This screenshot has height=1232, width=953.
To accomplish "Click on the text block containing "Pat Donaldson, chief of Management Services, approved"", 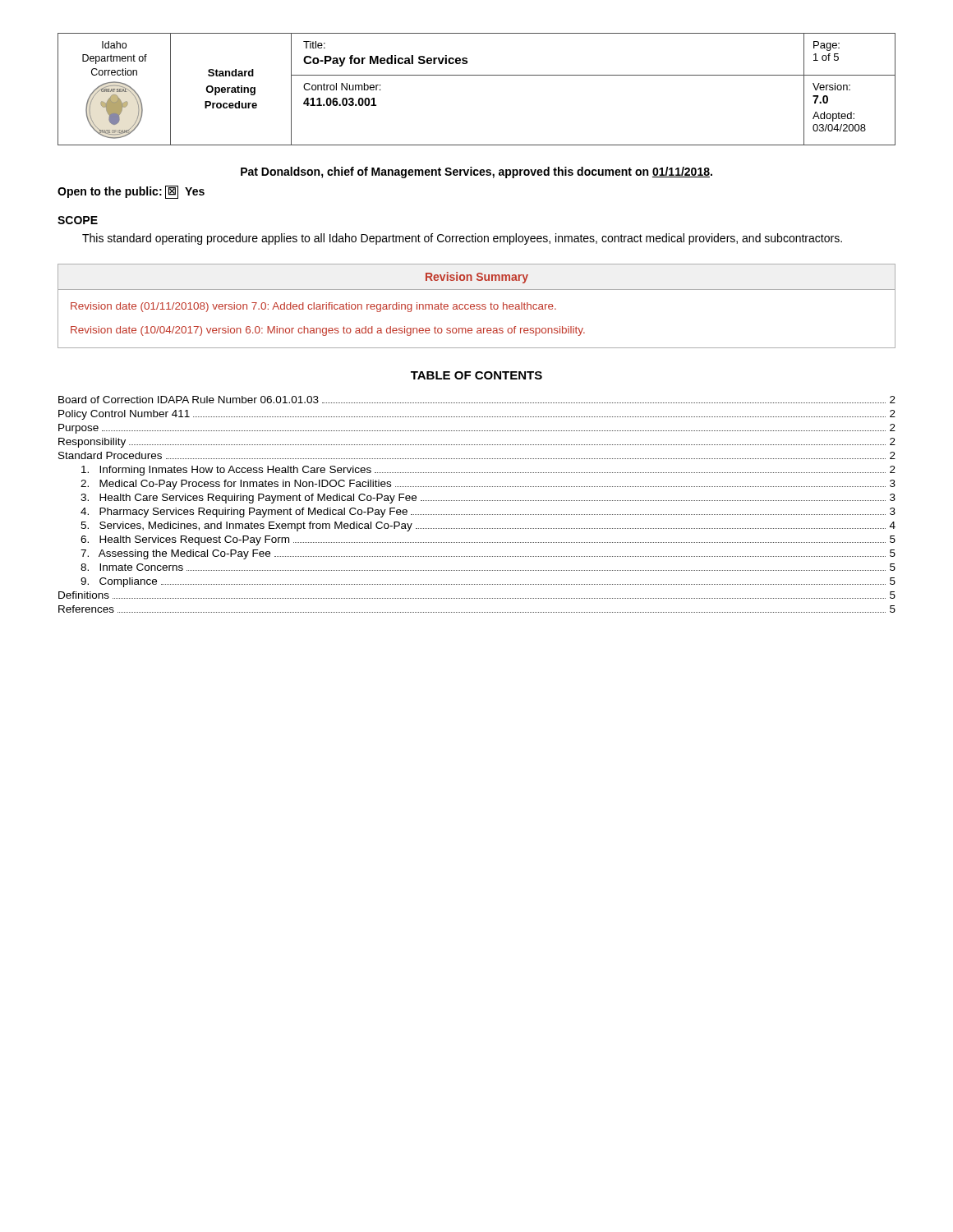I will coord(476,171).
